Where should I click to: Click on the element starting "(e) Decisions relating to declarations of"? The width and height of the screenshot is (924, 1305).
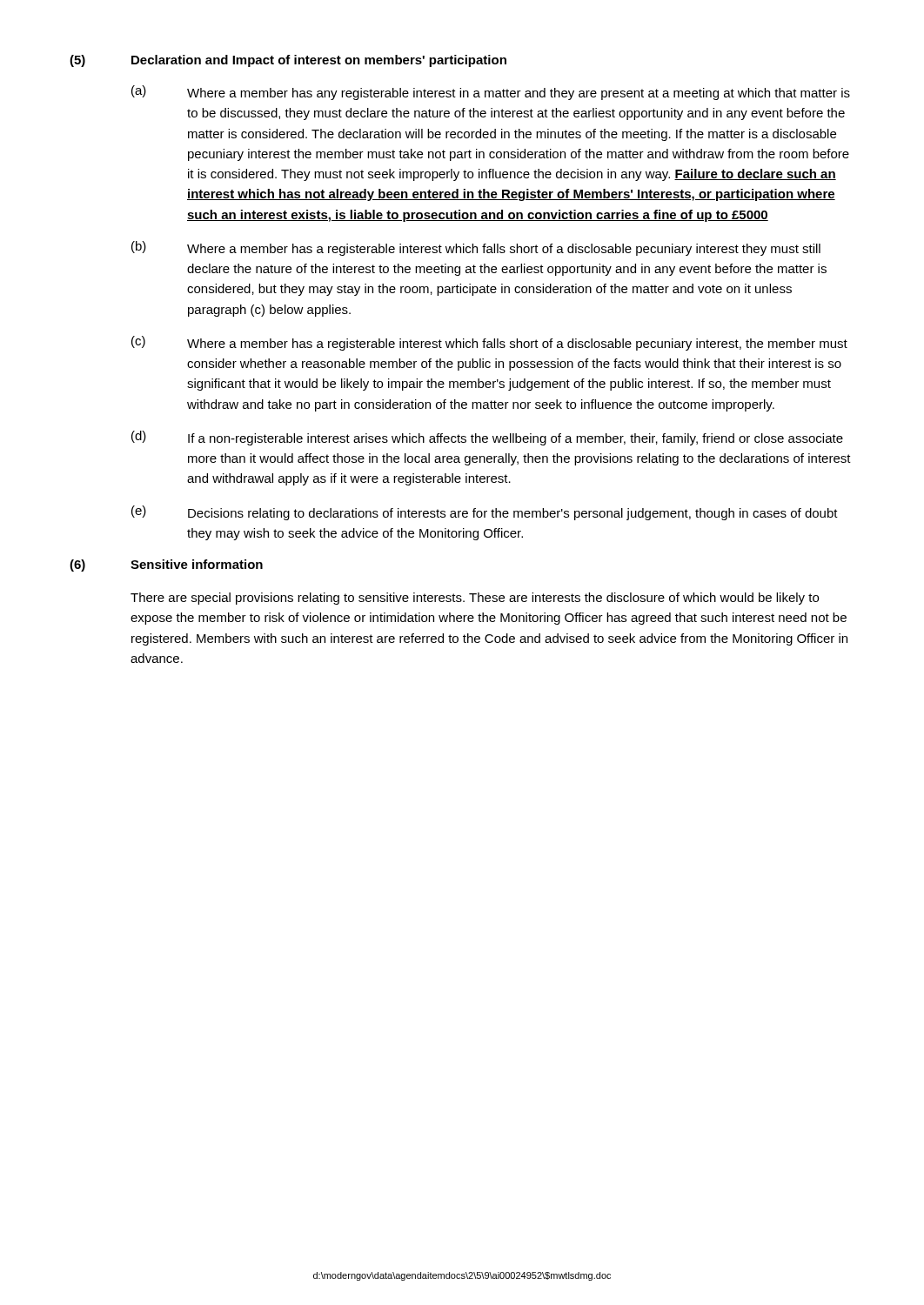pos(492,523)
